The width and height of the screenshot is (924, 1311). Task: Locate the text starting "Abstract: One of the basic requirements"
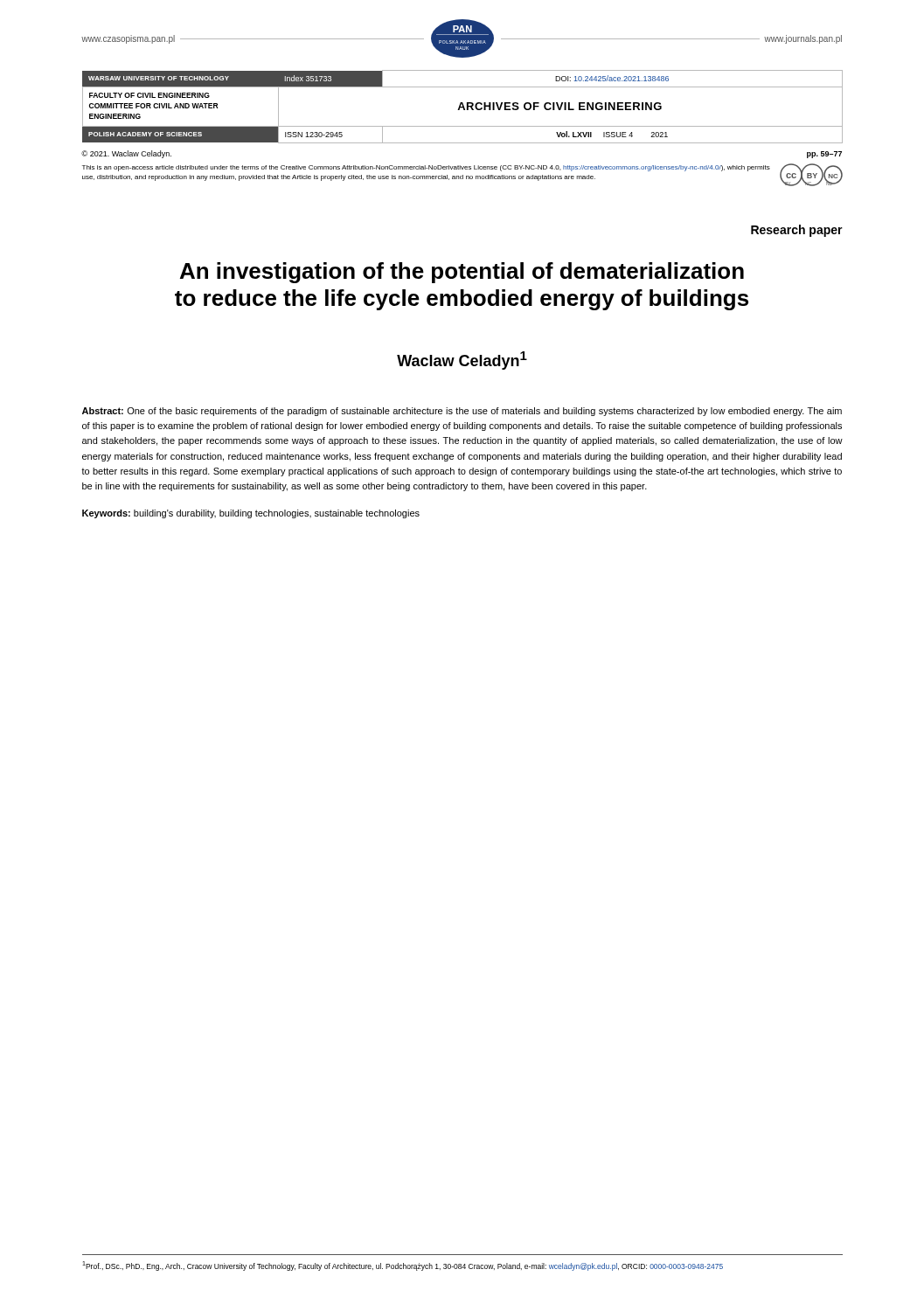coord(462,448)
